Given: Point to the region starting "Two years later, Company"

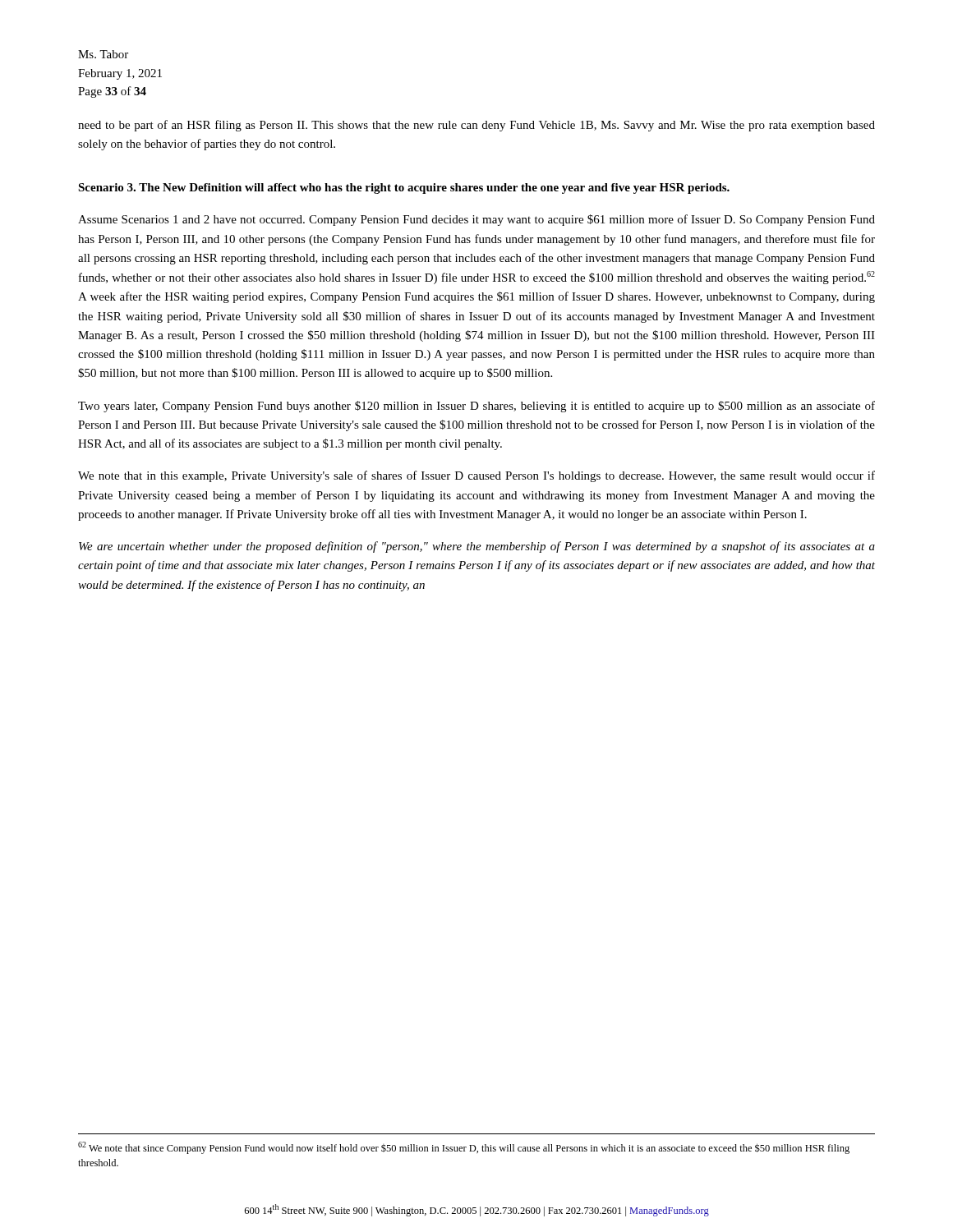Looking at the screenshot, I should tap(476, 424).
